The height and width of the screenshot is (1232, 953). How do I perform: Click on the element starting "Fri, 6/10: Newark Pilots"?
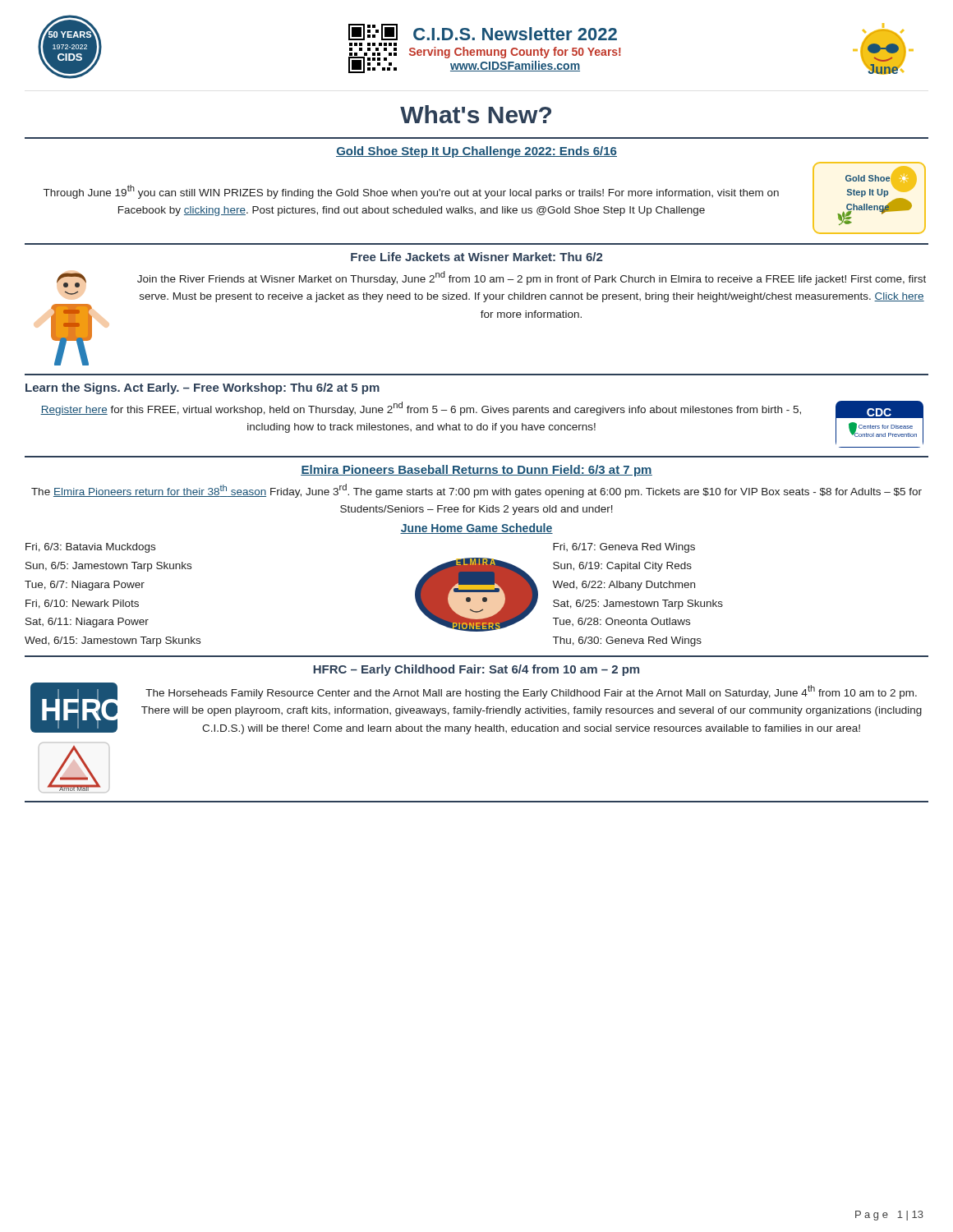pyautogui.click(x=82, y=603)
